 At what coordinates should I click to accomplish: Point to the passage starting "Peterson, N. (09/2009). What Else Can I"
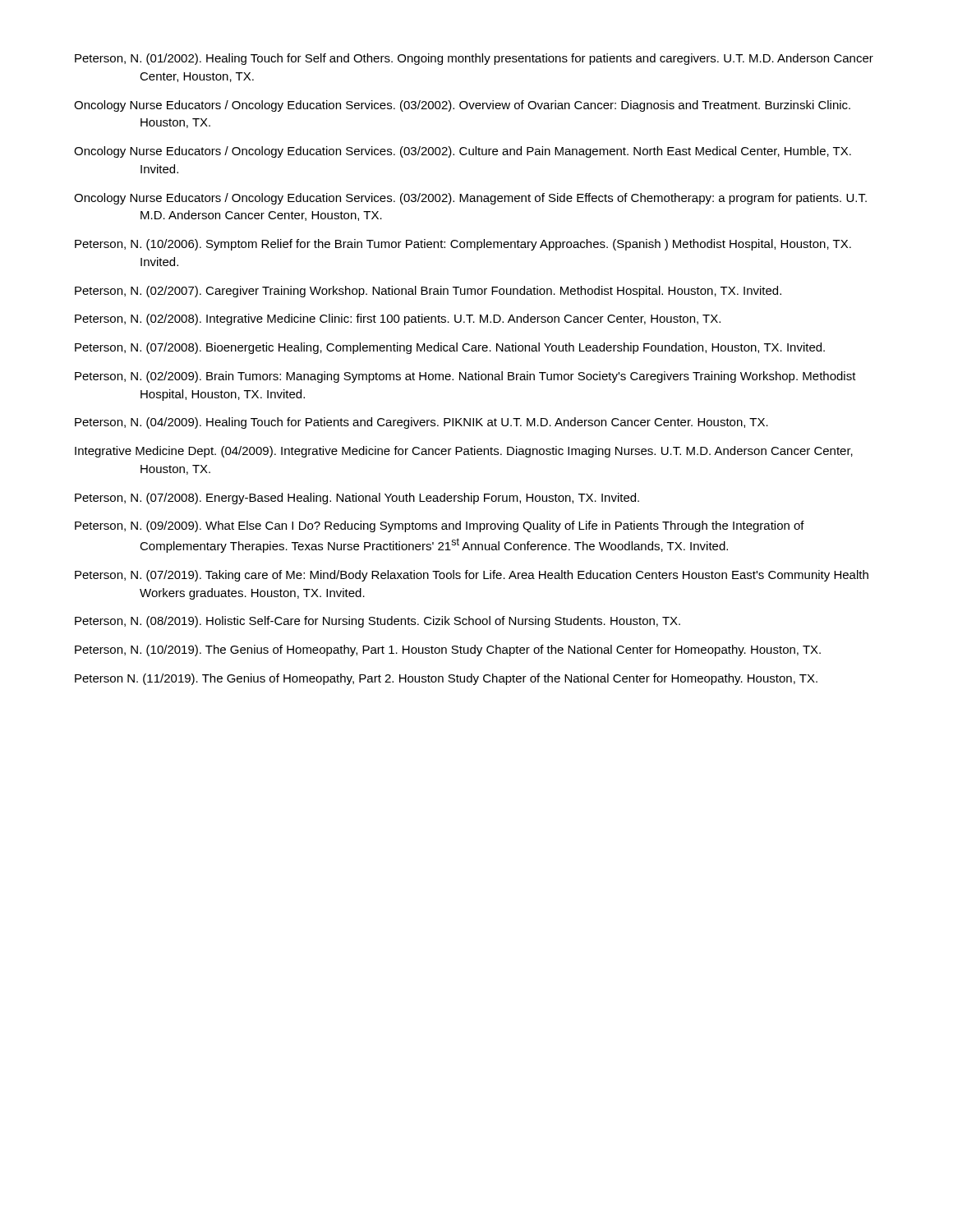439,536
